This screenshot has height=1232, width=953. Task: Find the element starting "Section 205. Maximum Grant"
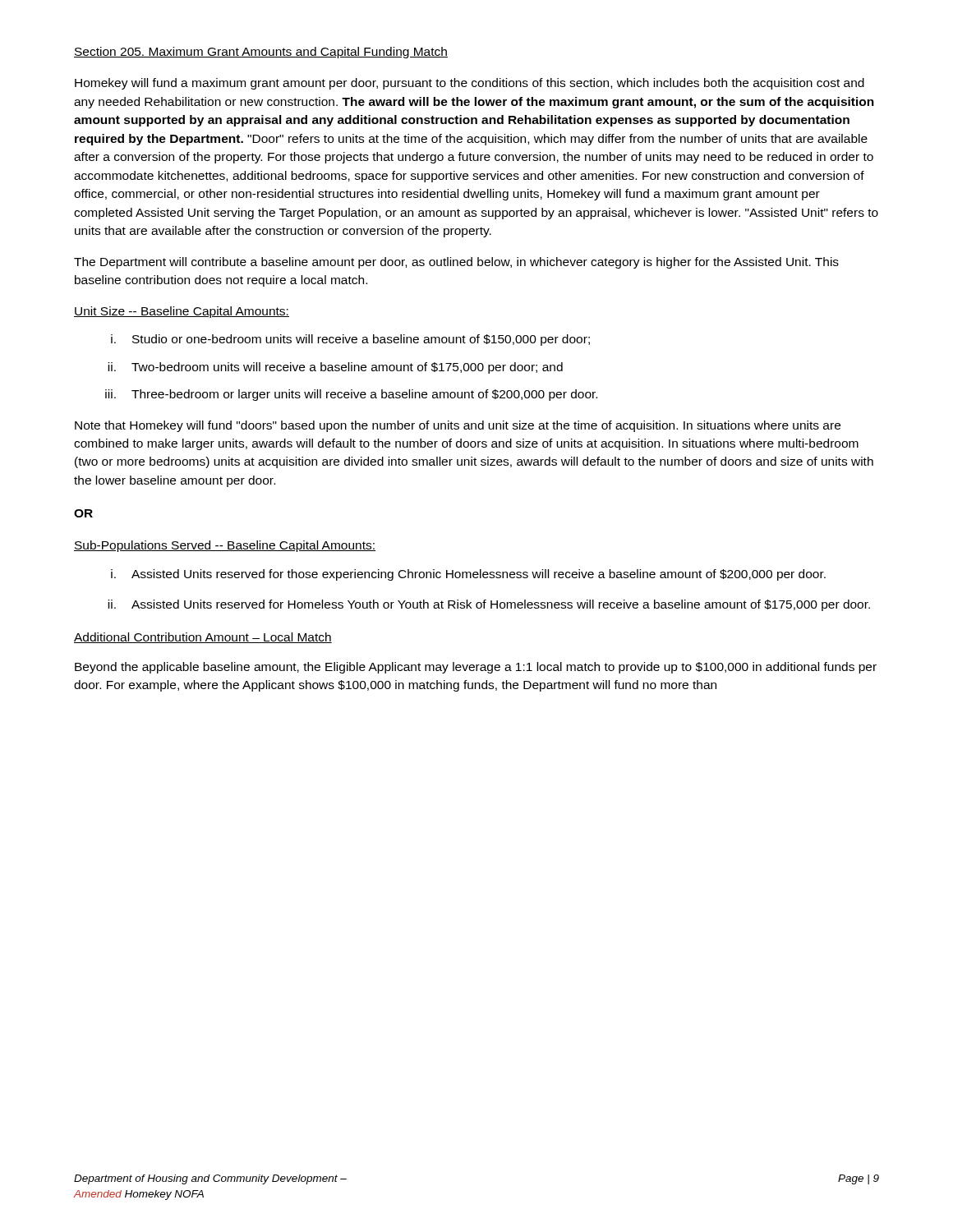coord(261,51)
